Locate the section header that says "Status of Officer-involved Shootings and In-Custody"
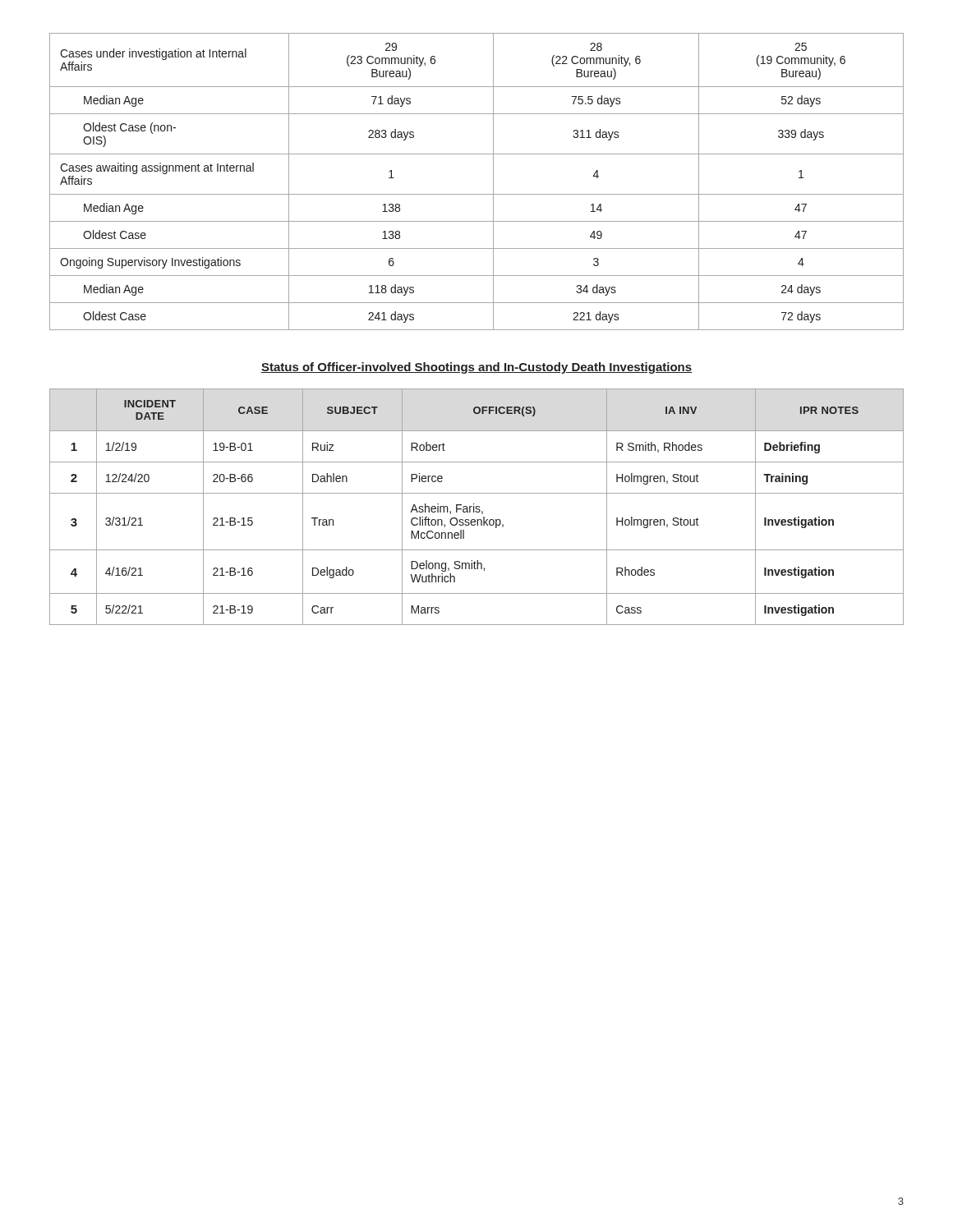Screen dimensions: 1232x953 (x=476, y=367)
